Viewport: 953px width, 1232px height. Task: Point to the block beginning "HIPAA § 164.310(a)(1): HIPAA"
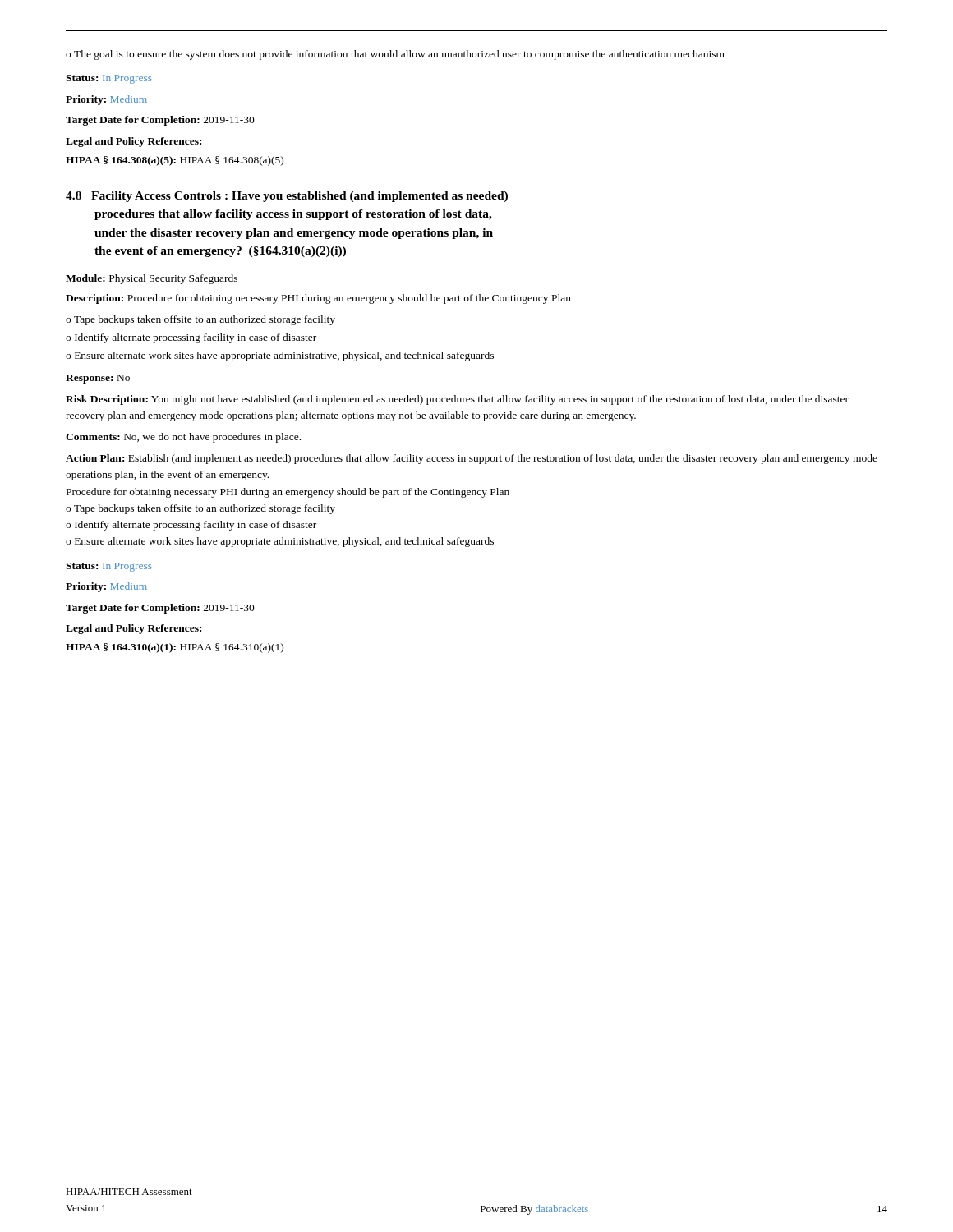175,647
